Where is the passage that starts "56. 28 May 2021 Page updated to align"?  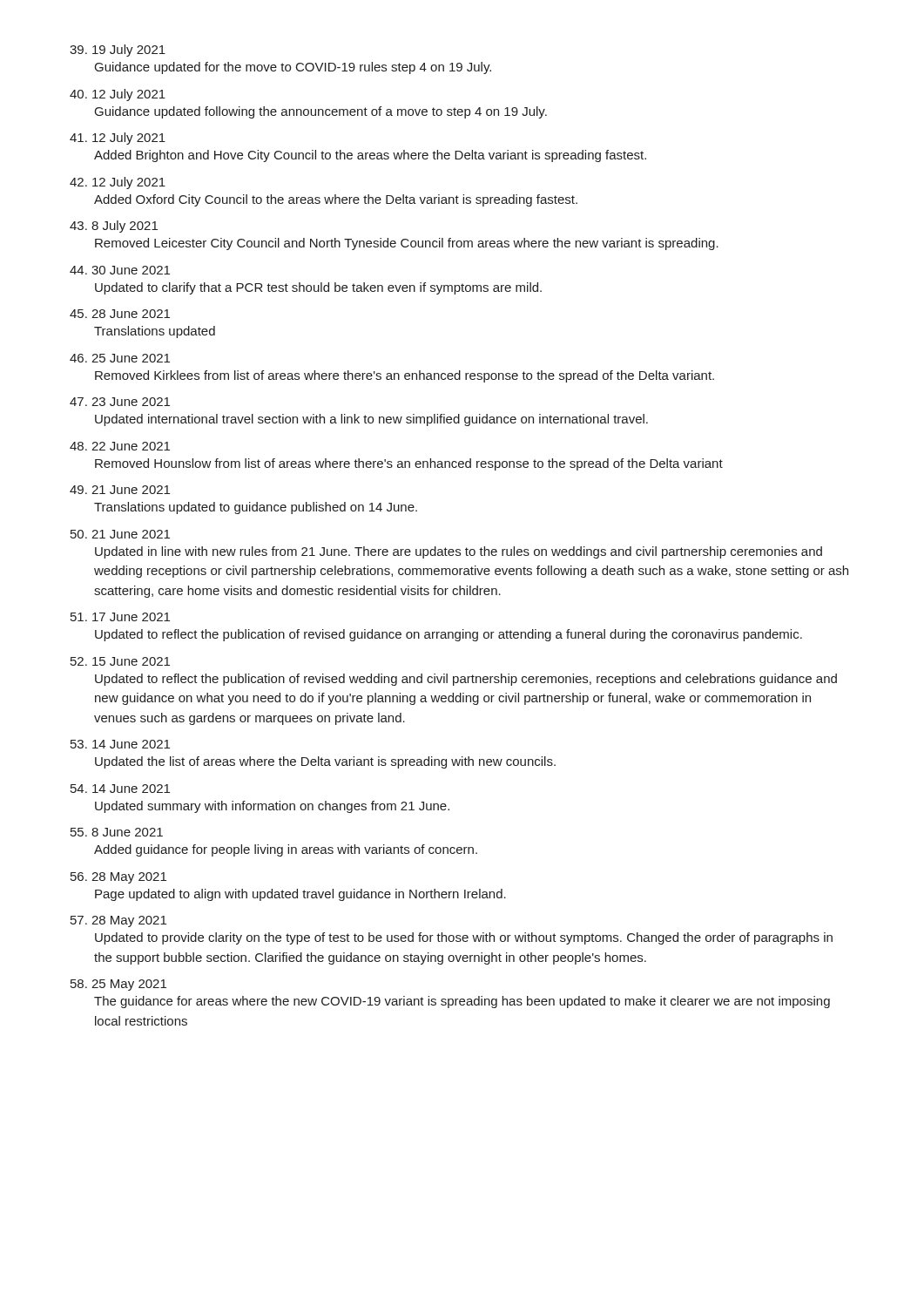(x=462, y=886)
